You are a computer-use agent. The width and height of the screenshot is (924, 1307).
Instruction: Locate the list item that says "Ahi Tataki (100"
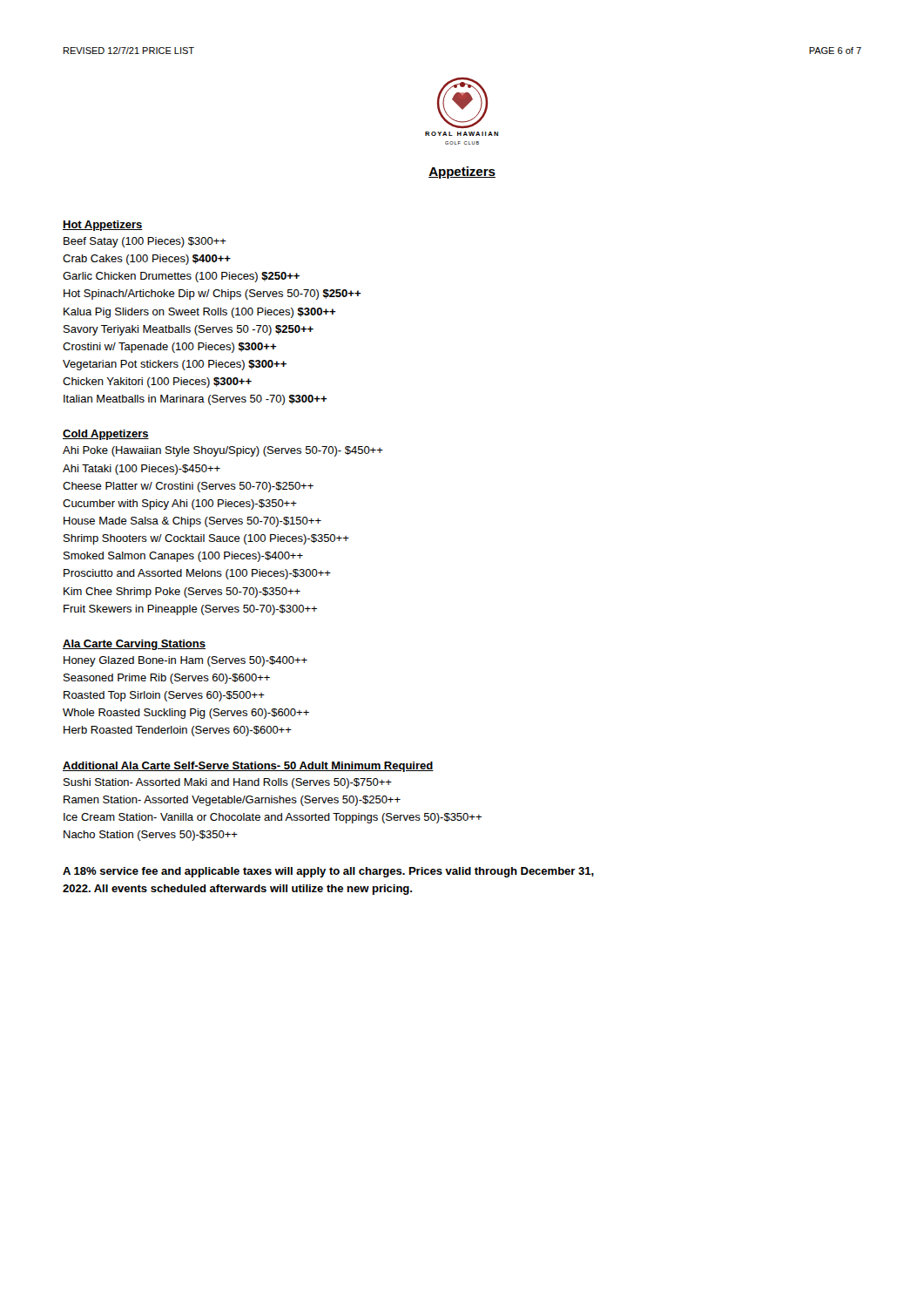142,468
